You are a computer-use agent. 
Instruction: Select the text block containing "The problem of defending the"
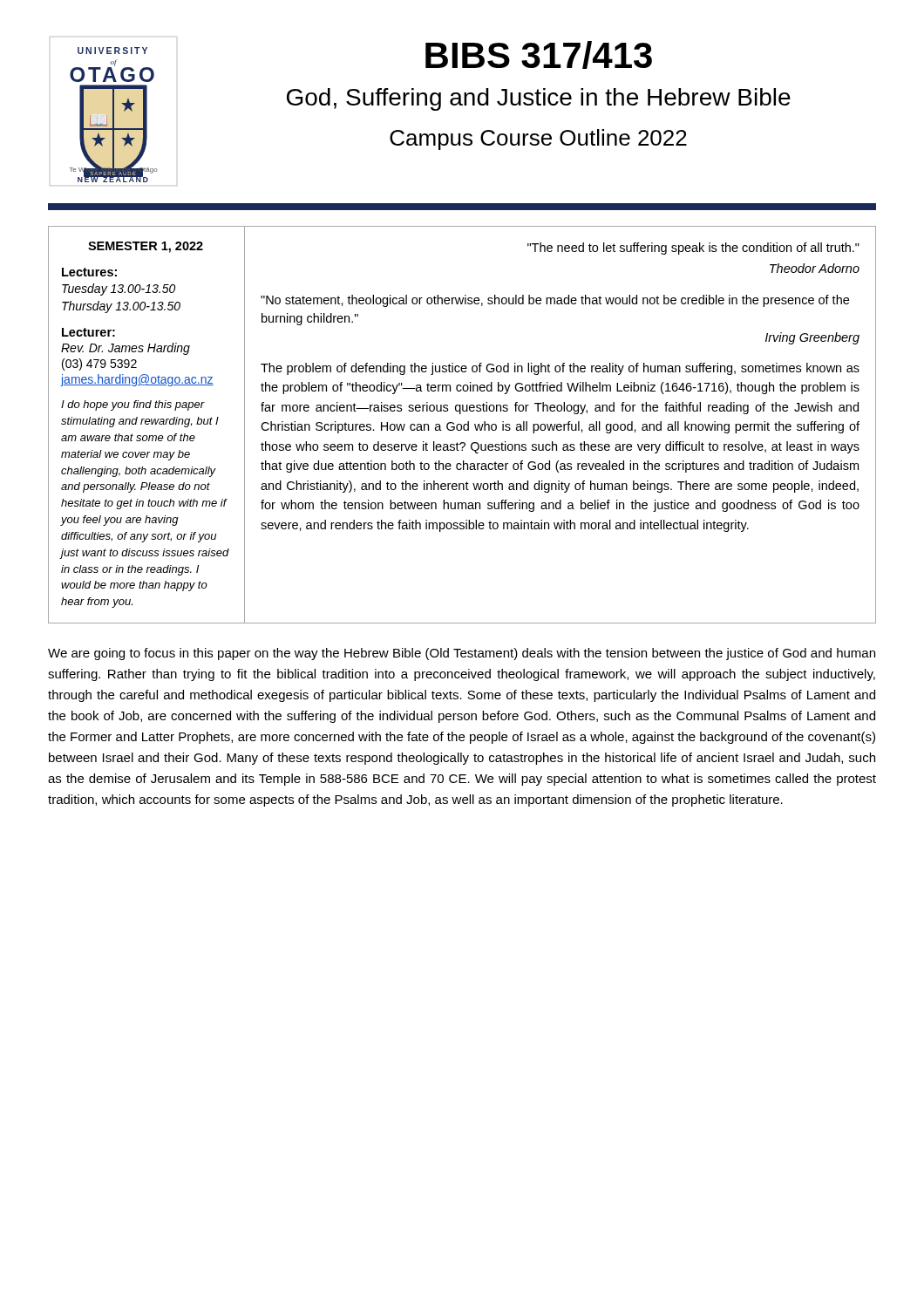pyautogui.click(x=560, y=446)
